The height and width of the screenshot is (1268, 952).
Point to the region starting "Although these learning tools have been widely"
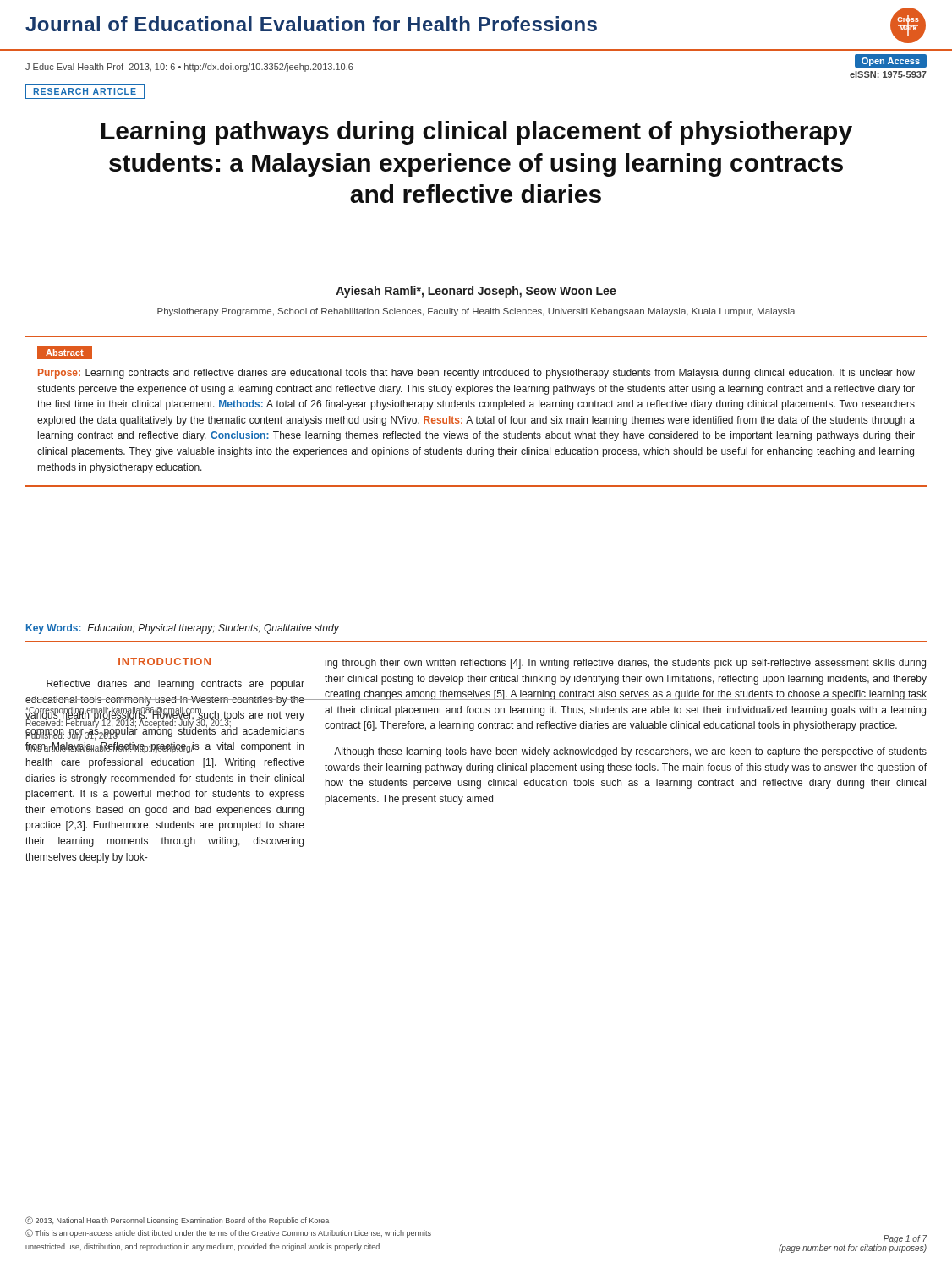coord(626,775)
